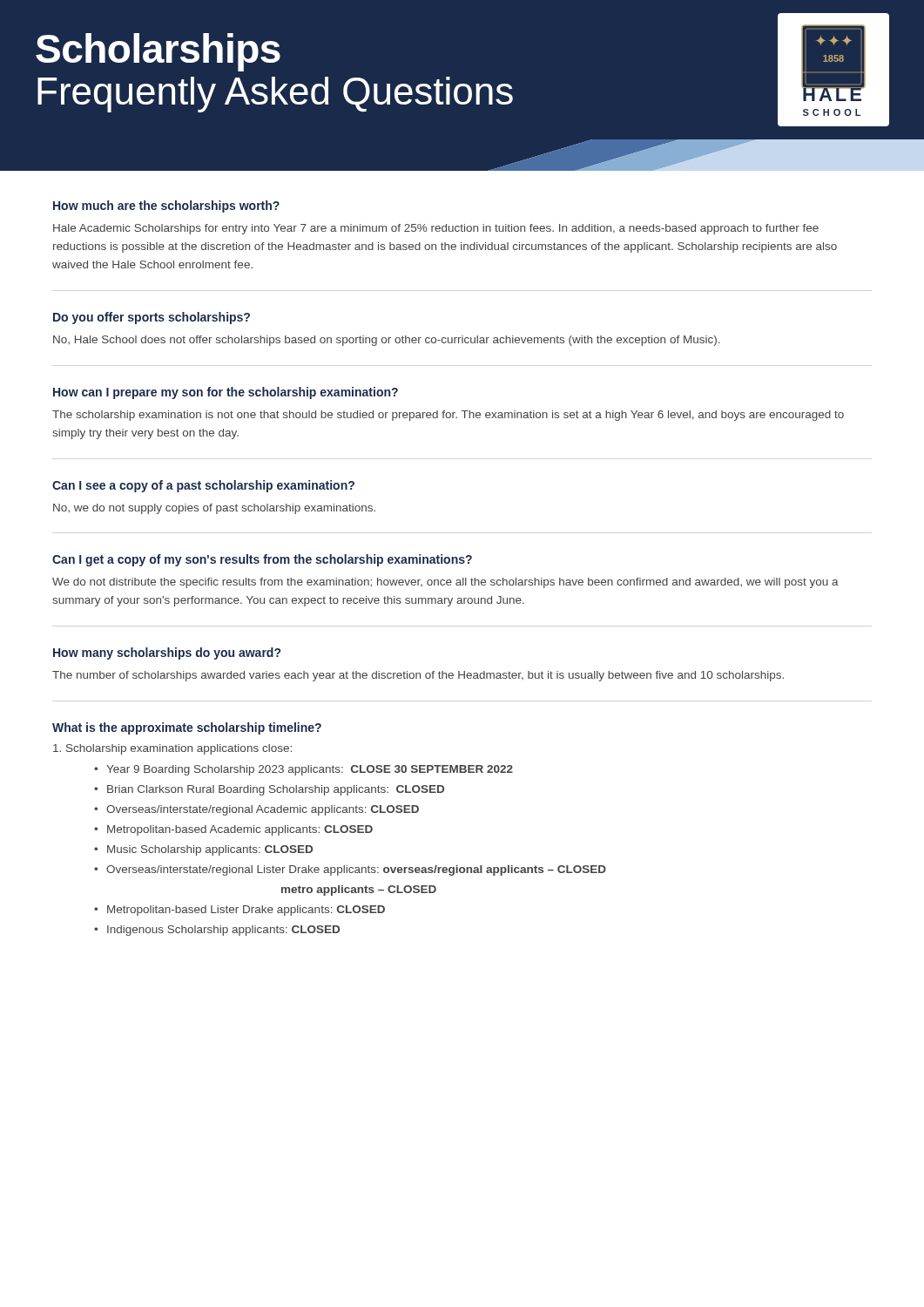Click on the passage starting "What is the approximate scholarship timeline?"
This screenshot has height=1307, width=924.
pos(187,728)
